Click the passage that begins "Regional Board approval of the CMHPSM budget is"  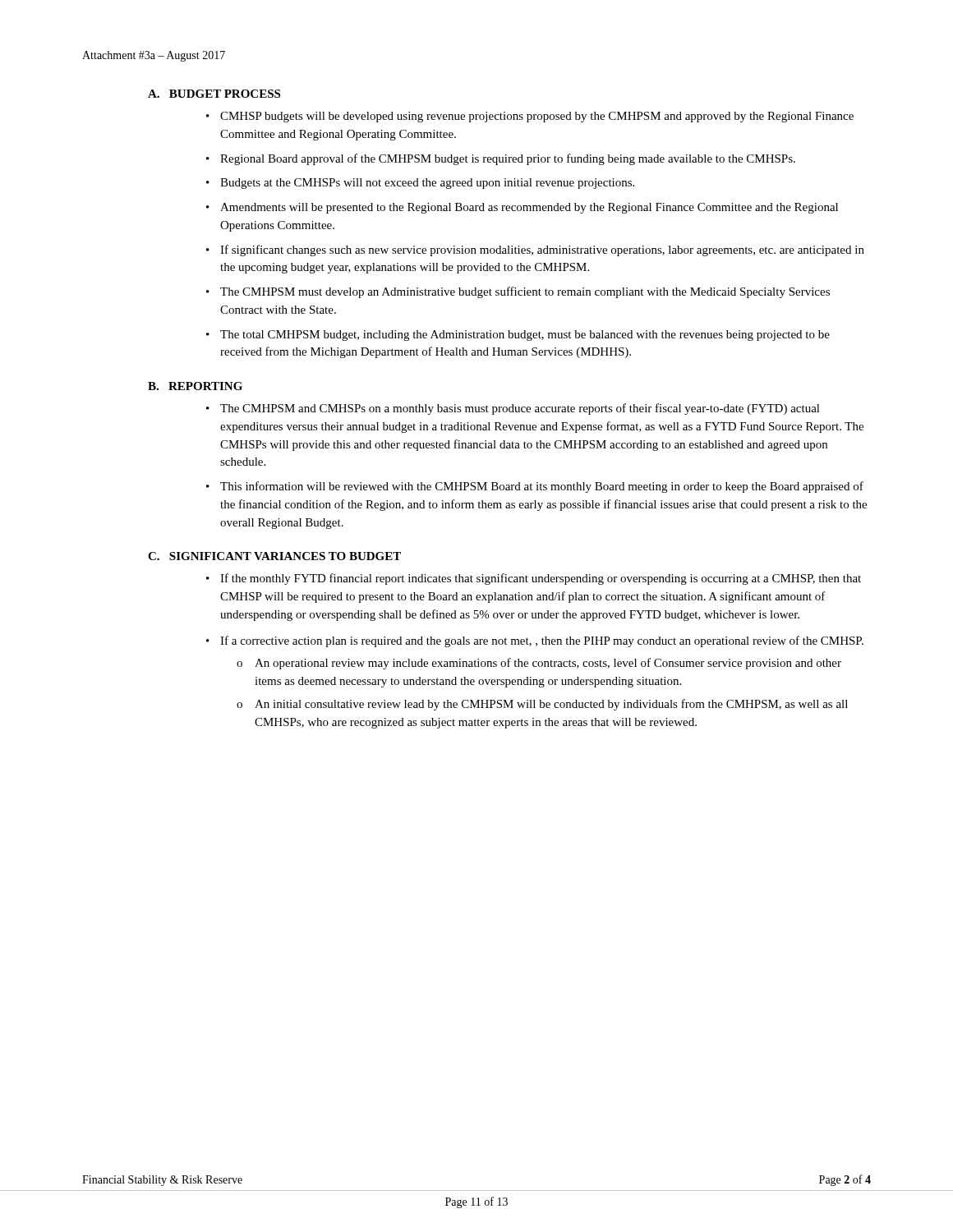[508, 158]
